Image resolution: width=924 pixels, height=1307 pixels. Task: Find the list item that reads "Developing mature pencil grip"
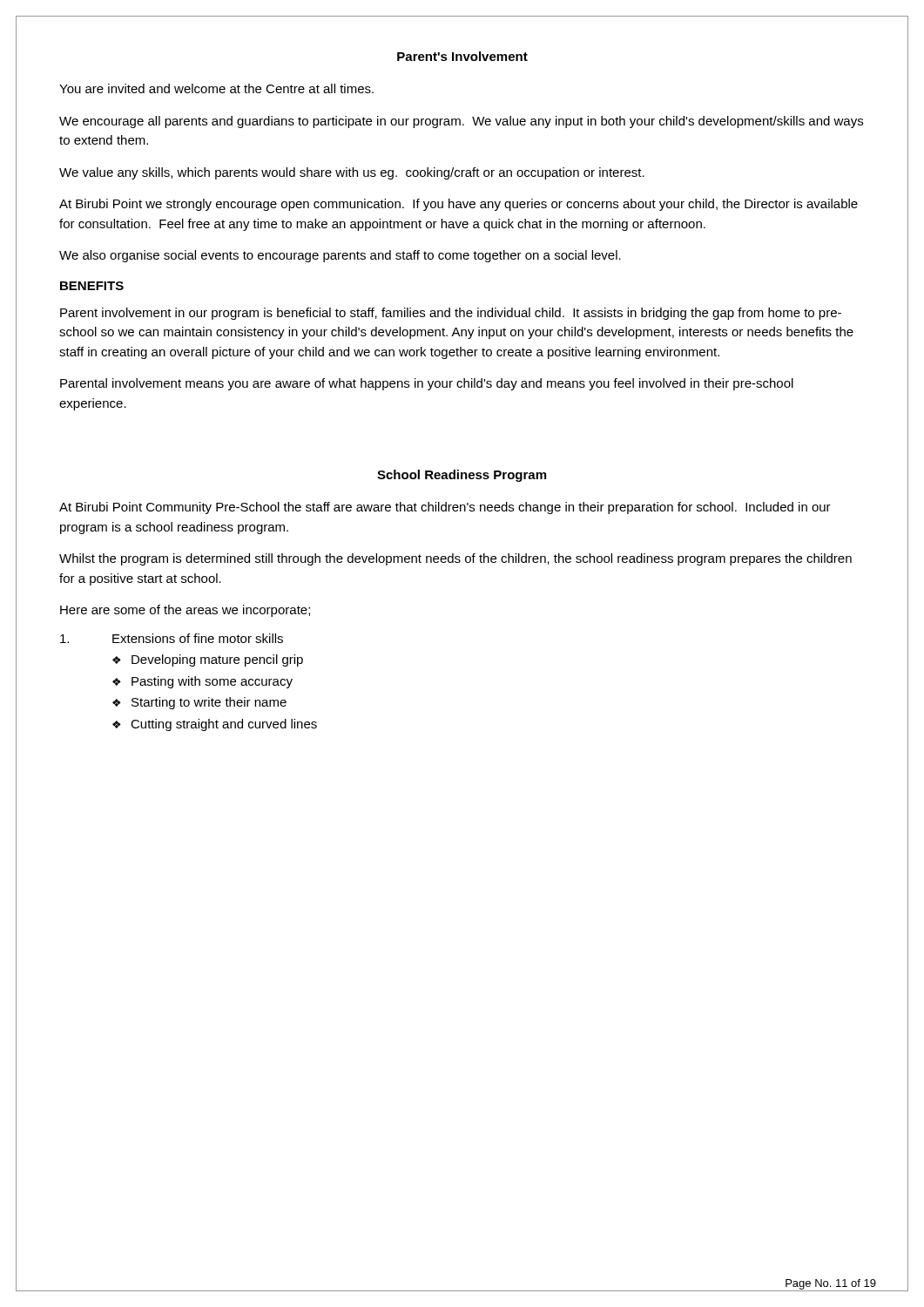click(x=217, y=659)
